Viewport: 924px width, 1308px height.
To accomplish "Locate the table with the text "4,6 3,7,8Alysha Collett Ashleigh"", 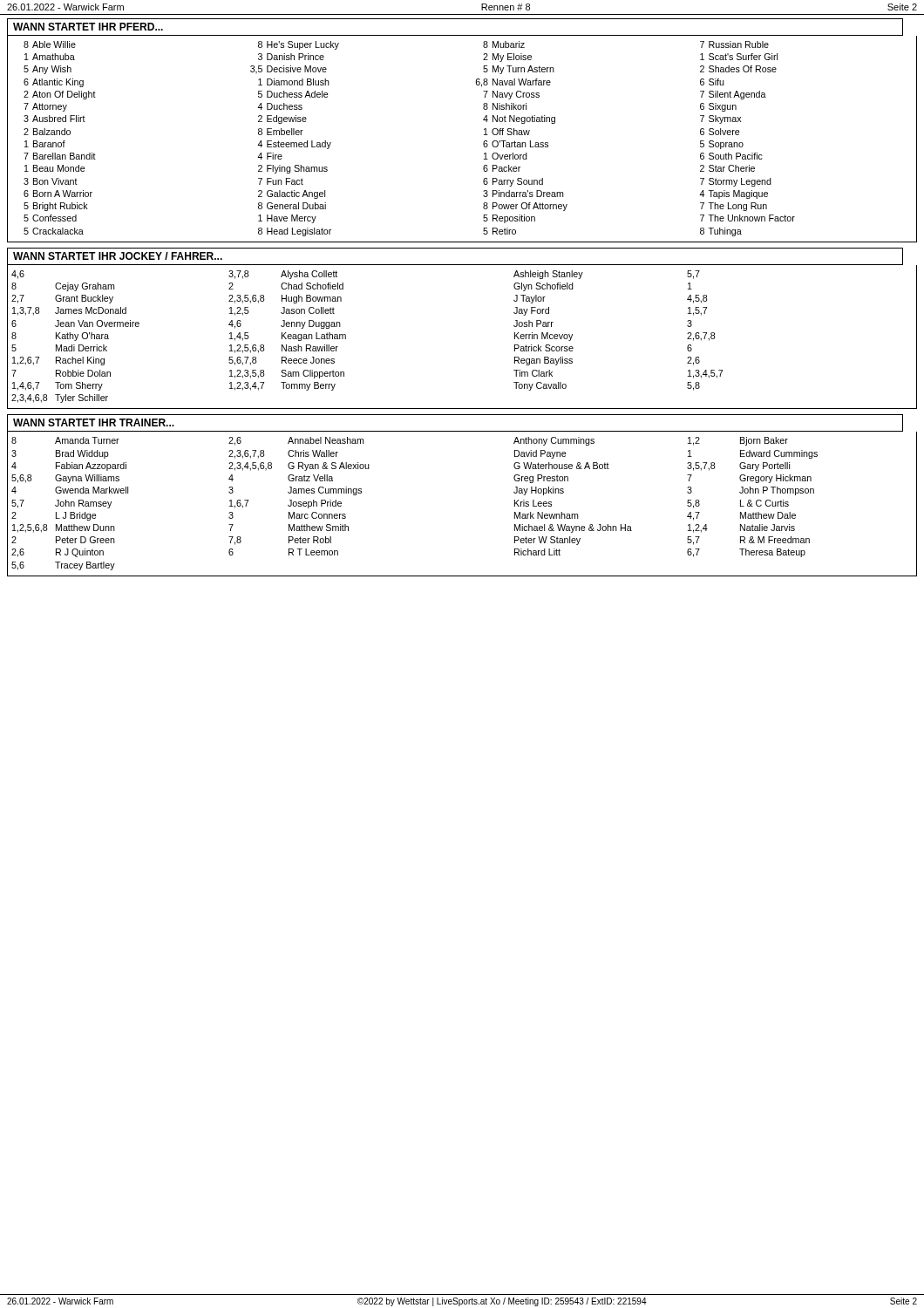I will (462, 337).
